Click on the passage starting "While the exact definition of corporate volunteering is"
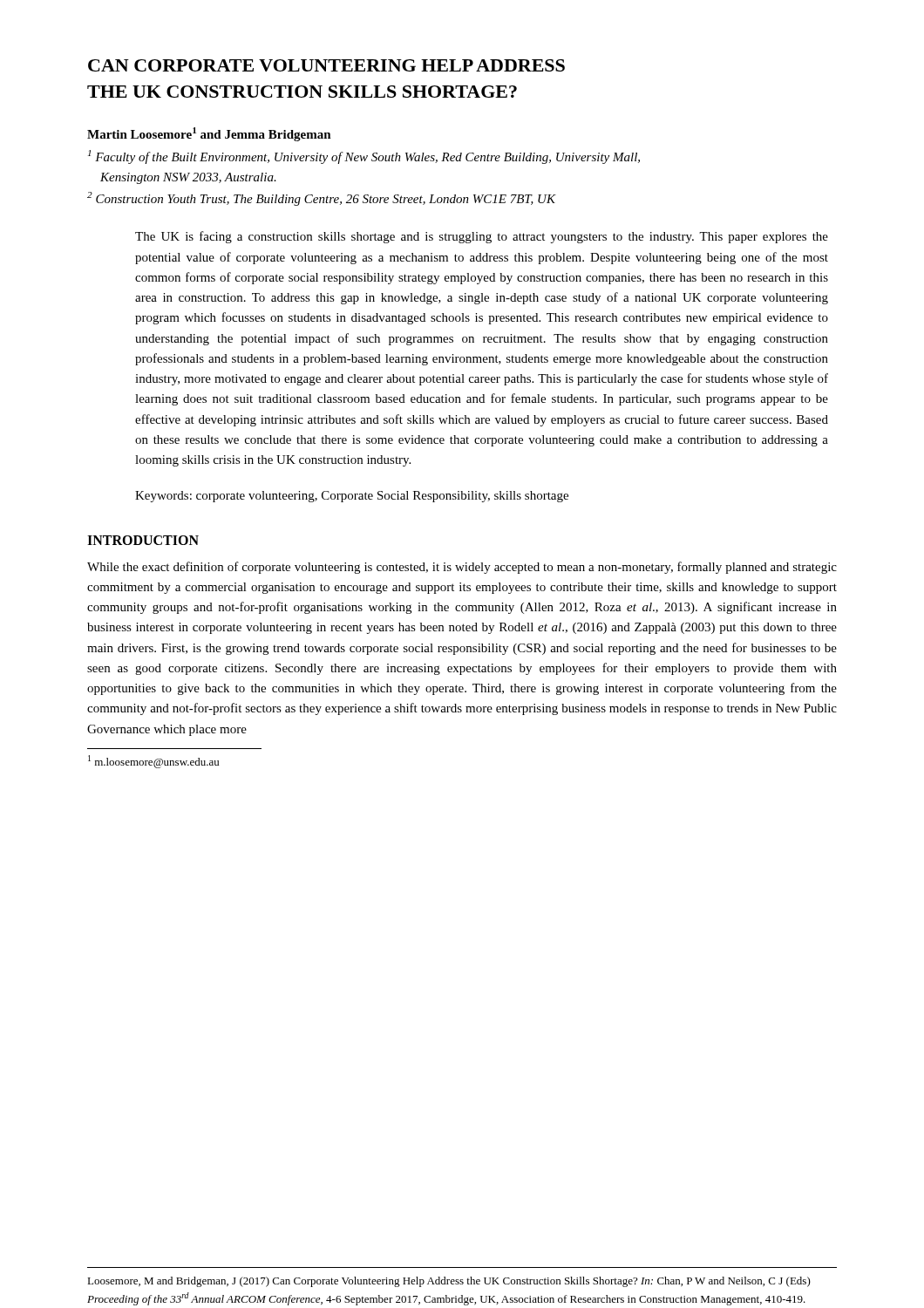The width and height of the screenshot is (924, 1308). [x=462, y=648]
